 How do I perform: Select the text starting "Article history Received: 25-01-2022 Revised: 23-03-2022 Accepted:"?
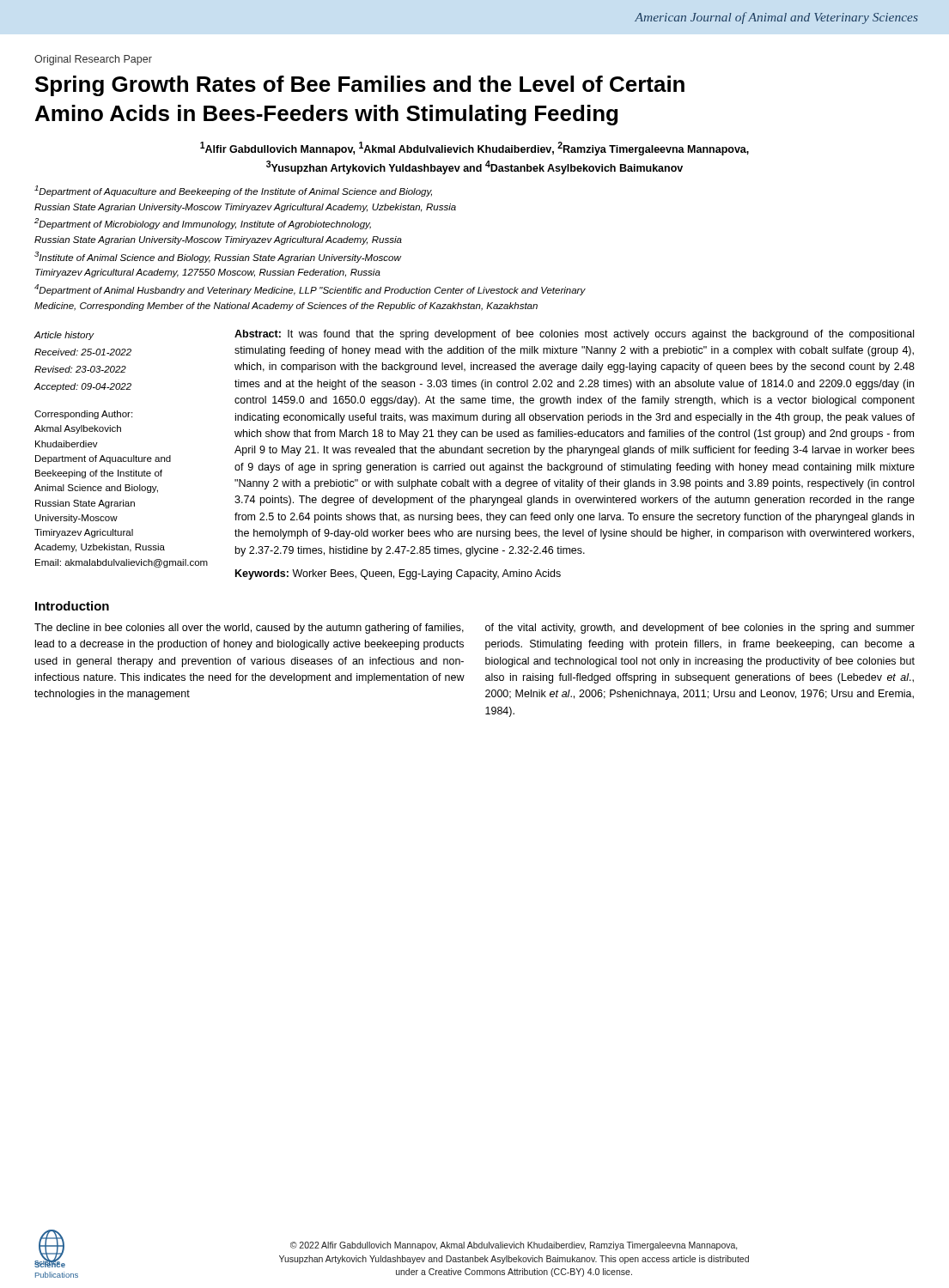click(83, 361)
